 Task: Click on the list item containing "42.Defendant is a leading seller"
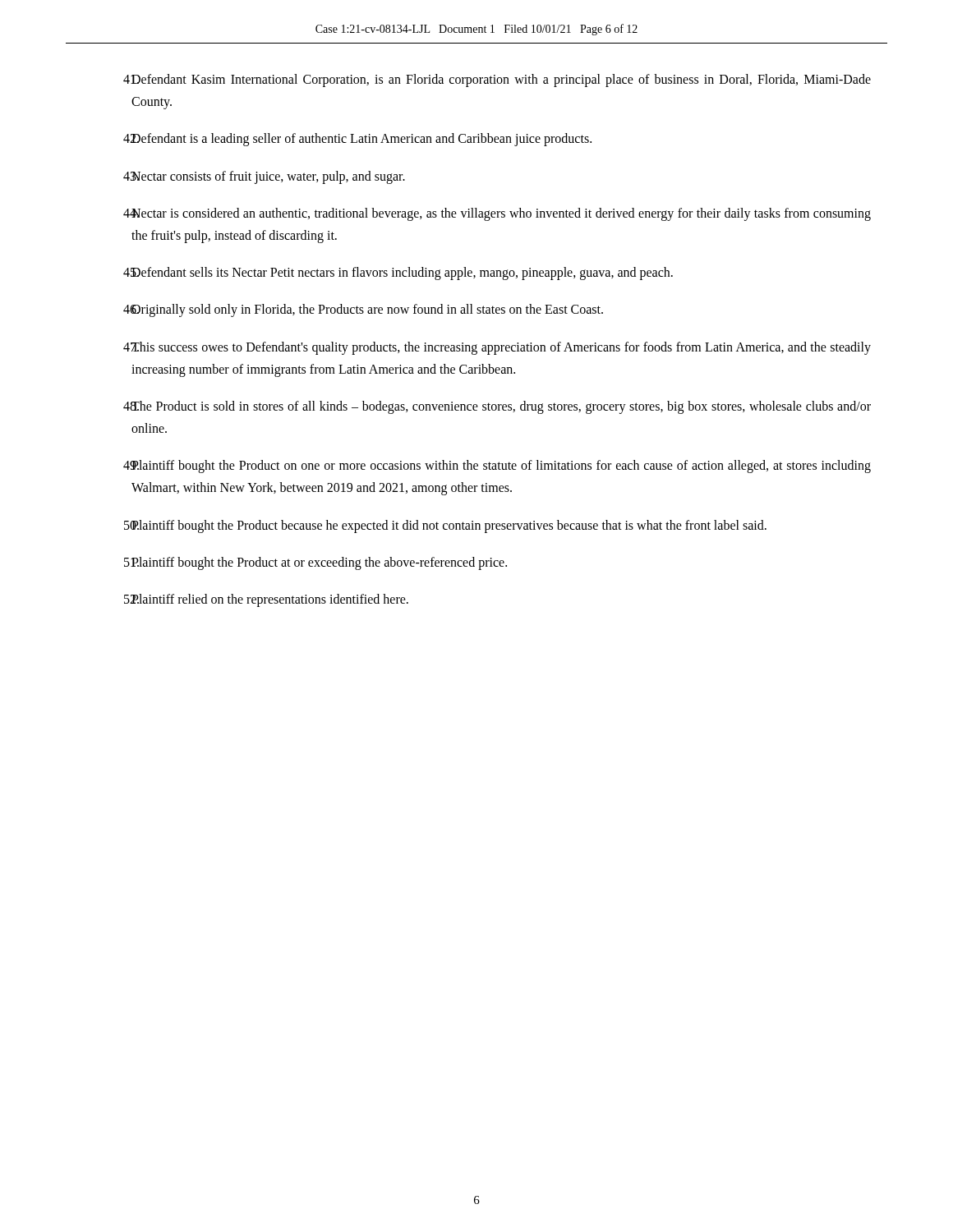[x=476, y=139]
